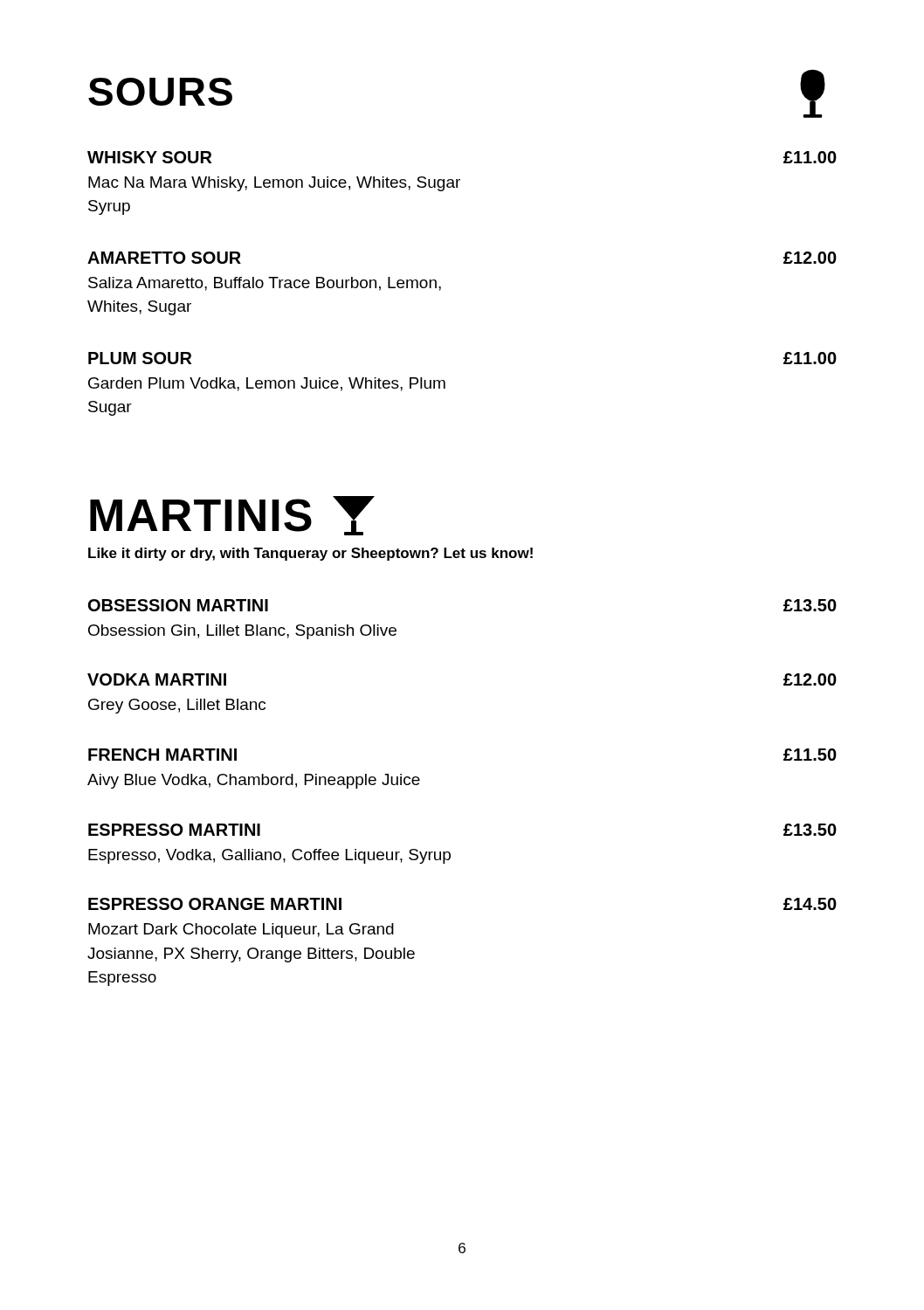Locate the text block containing "Like it dirty or dry, with Tanqueray"
This screenshot has height=1310, width=924.
click(311, 554)
